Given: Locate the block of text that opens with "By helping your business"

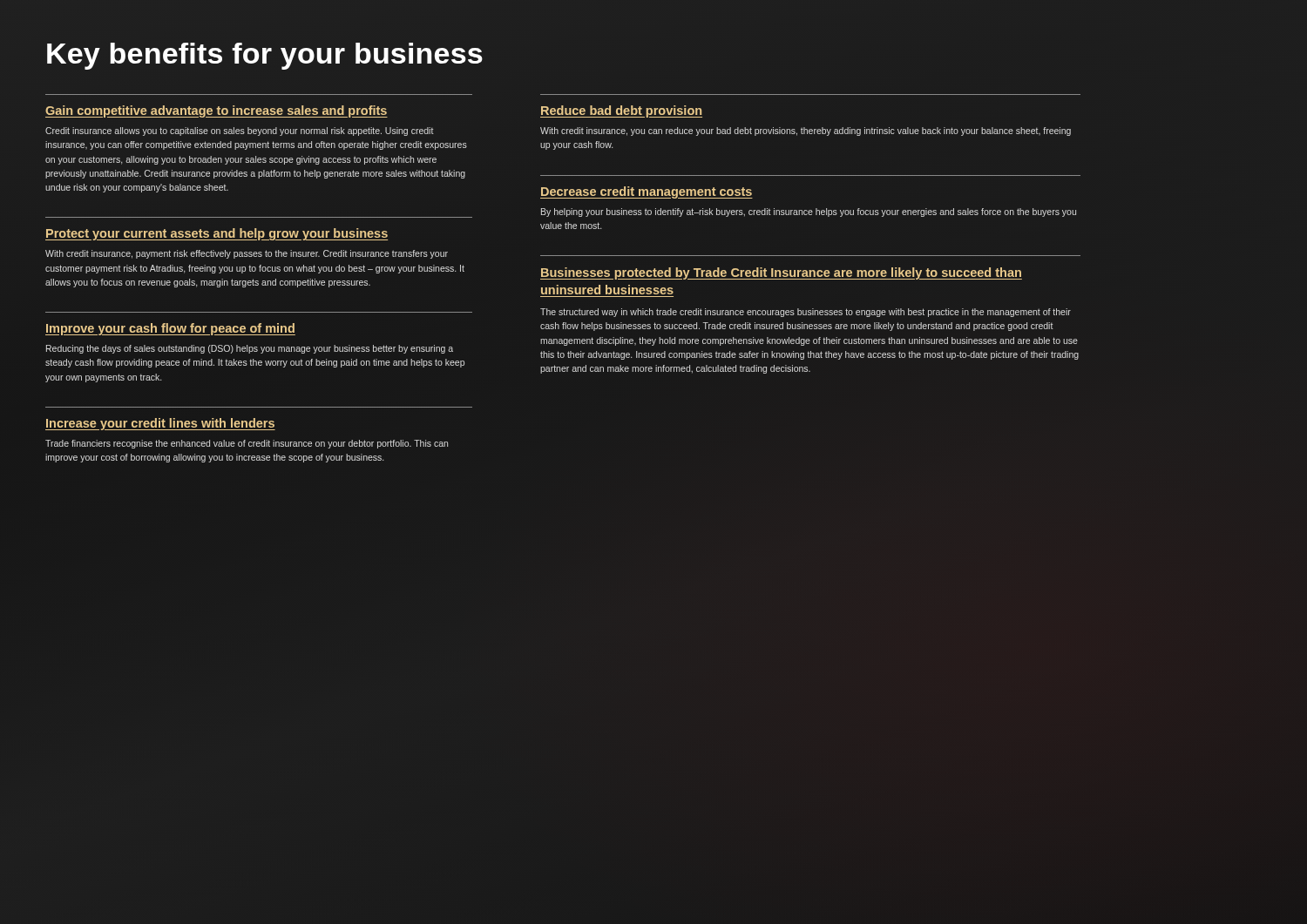Looking at the screenshot, I should click(810, 218).
